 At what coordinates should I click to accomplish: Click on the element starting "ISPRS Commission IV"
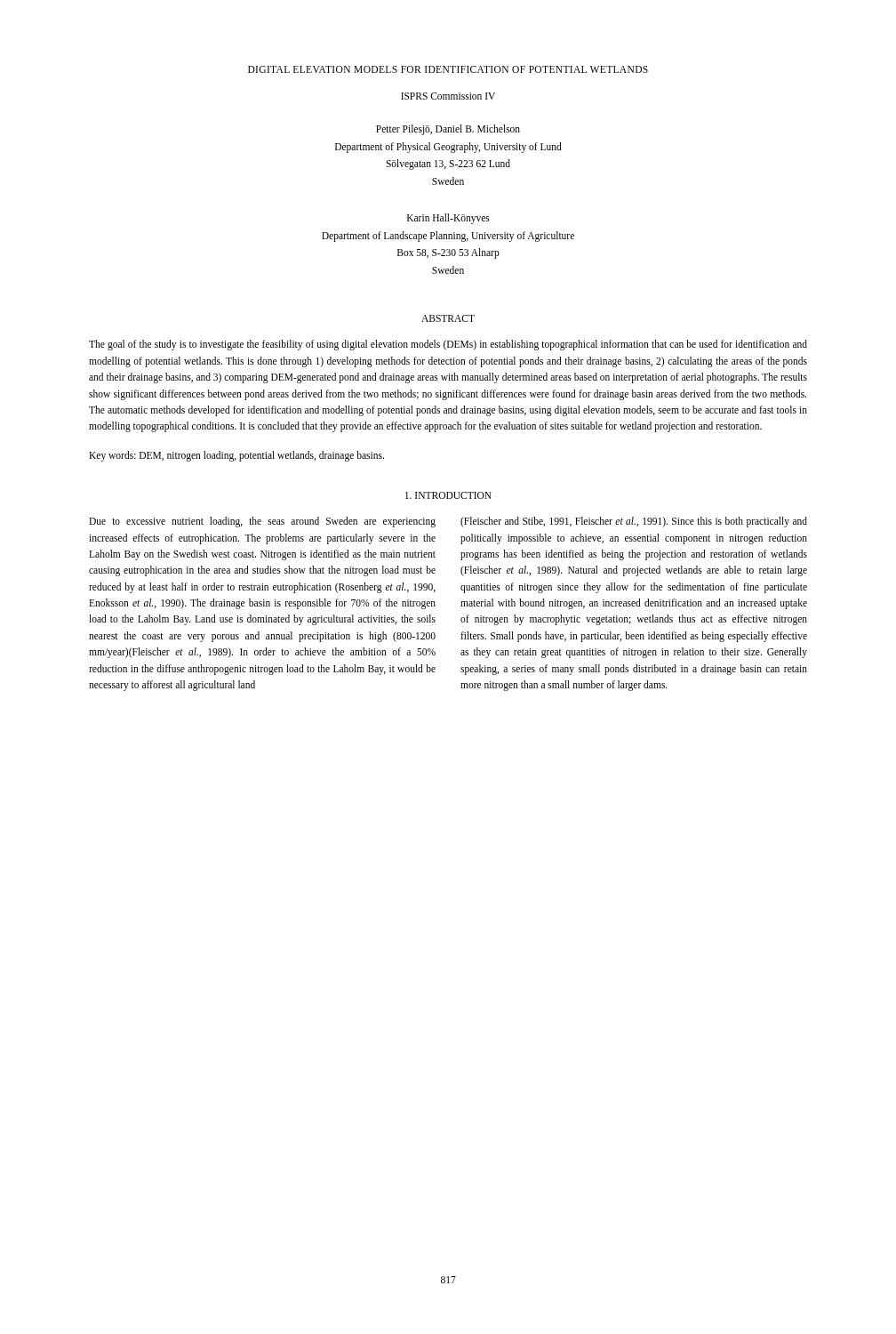[448, 96]
